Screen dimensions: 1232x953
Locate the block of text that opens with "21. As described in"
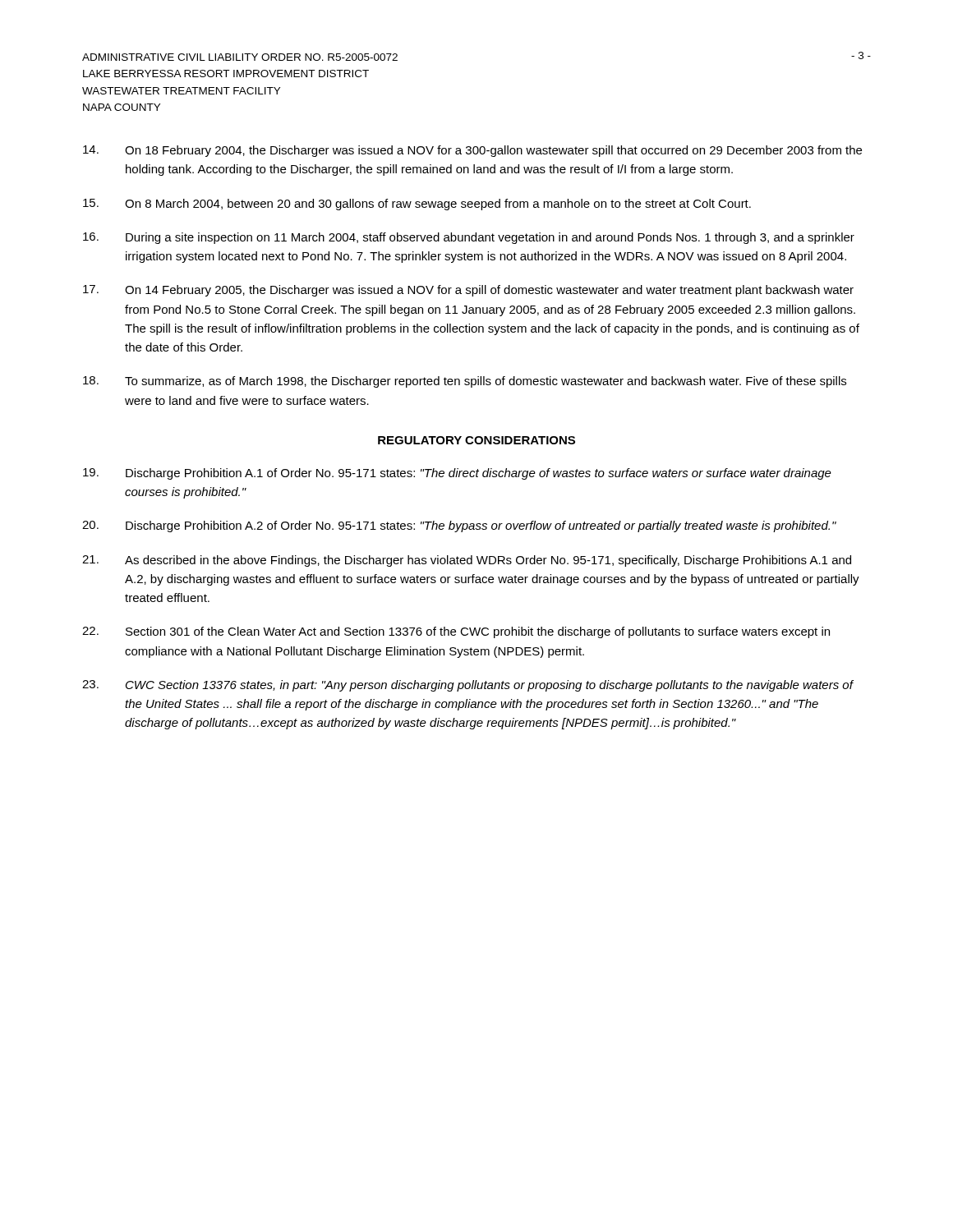click(x=476, y=578)
